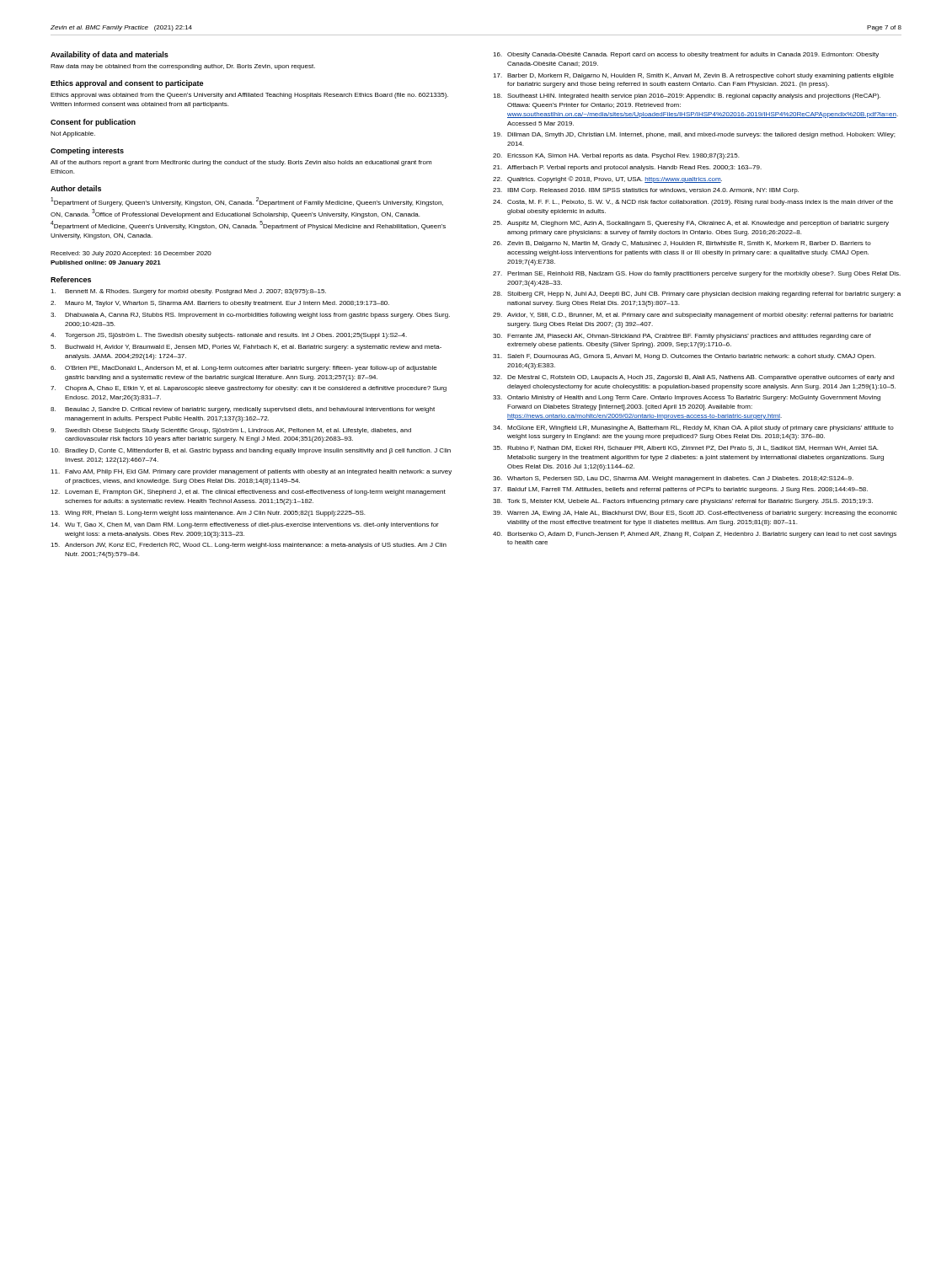Find the block on this page that starts "5.Buchwald H, Avidor"

click(253, 352)
